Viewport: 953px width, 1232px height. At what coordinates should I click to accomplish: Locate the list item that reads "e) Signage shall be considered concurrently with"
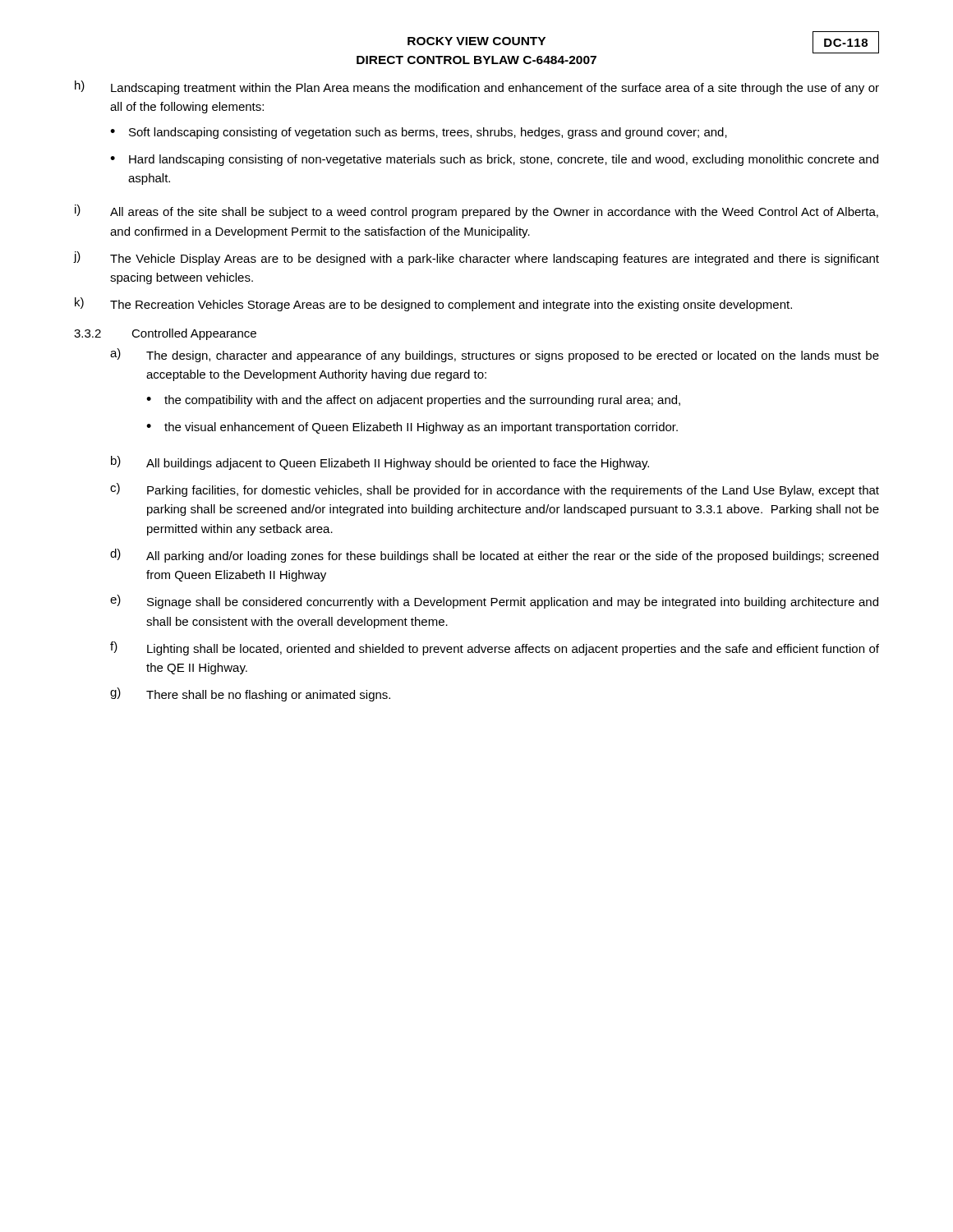click(x=495, y=612)
